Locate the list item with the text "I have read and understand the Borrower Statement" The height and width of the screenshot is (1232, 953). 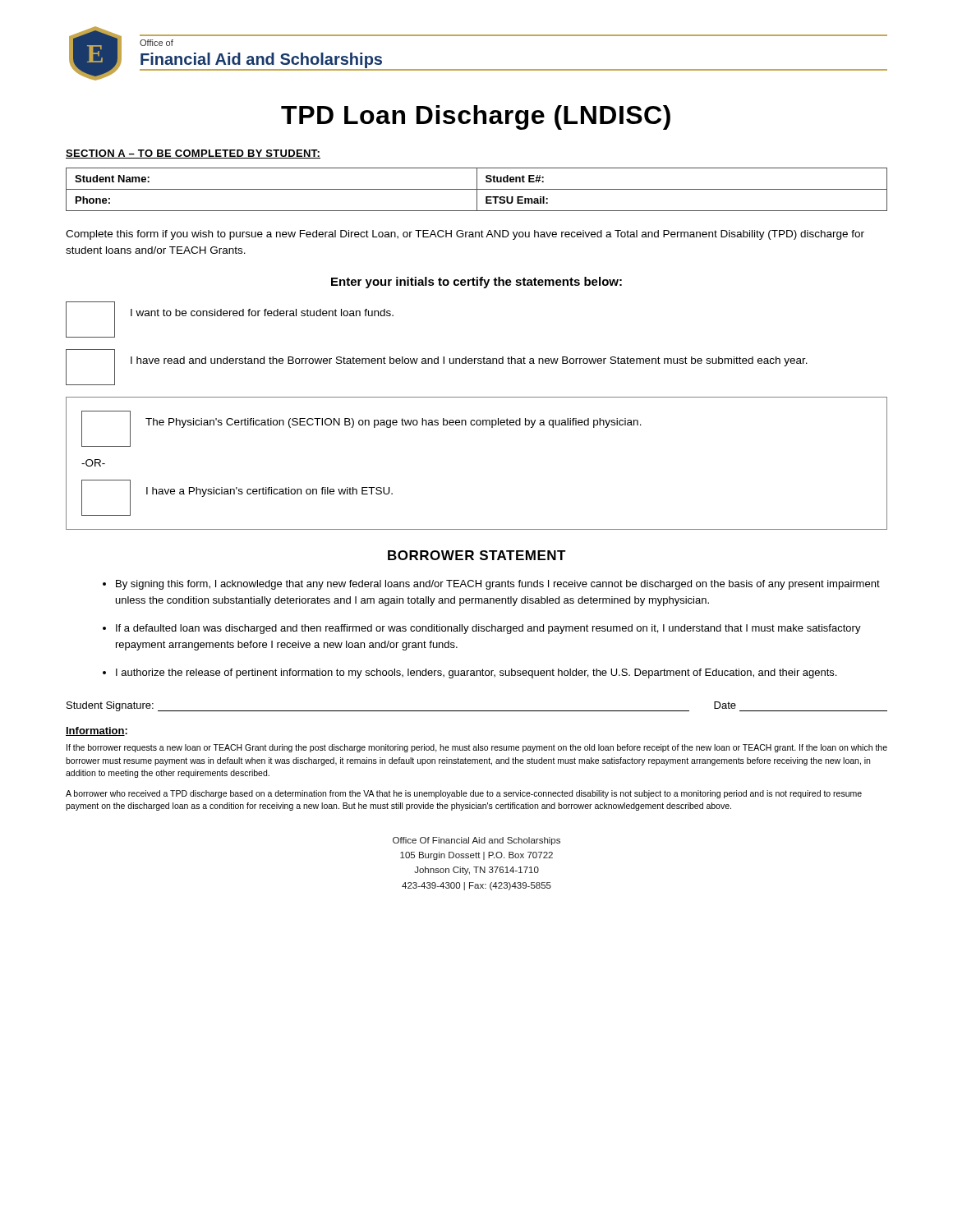click(476, 367)
